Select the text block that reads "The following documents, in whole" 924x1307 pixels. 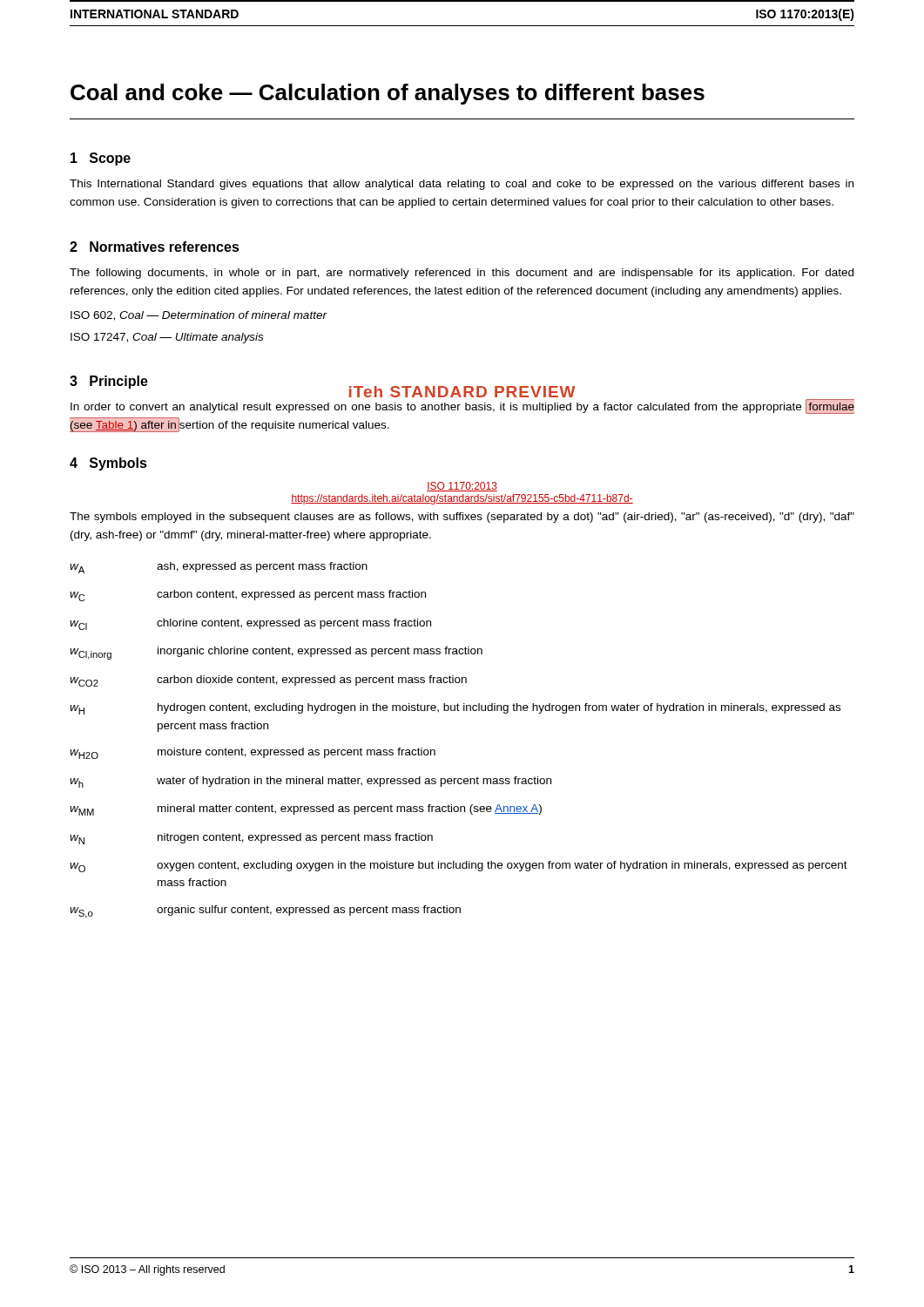pos(462,281)
